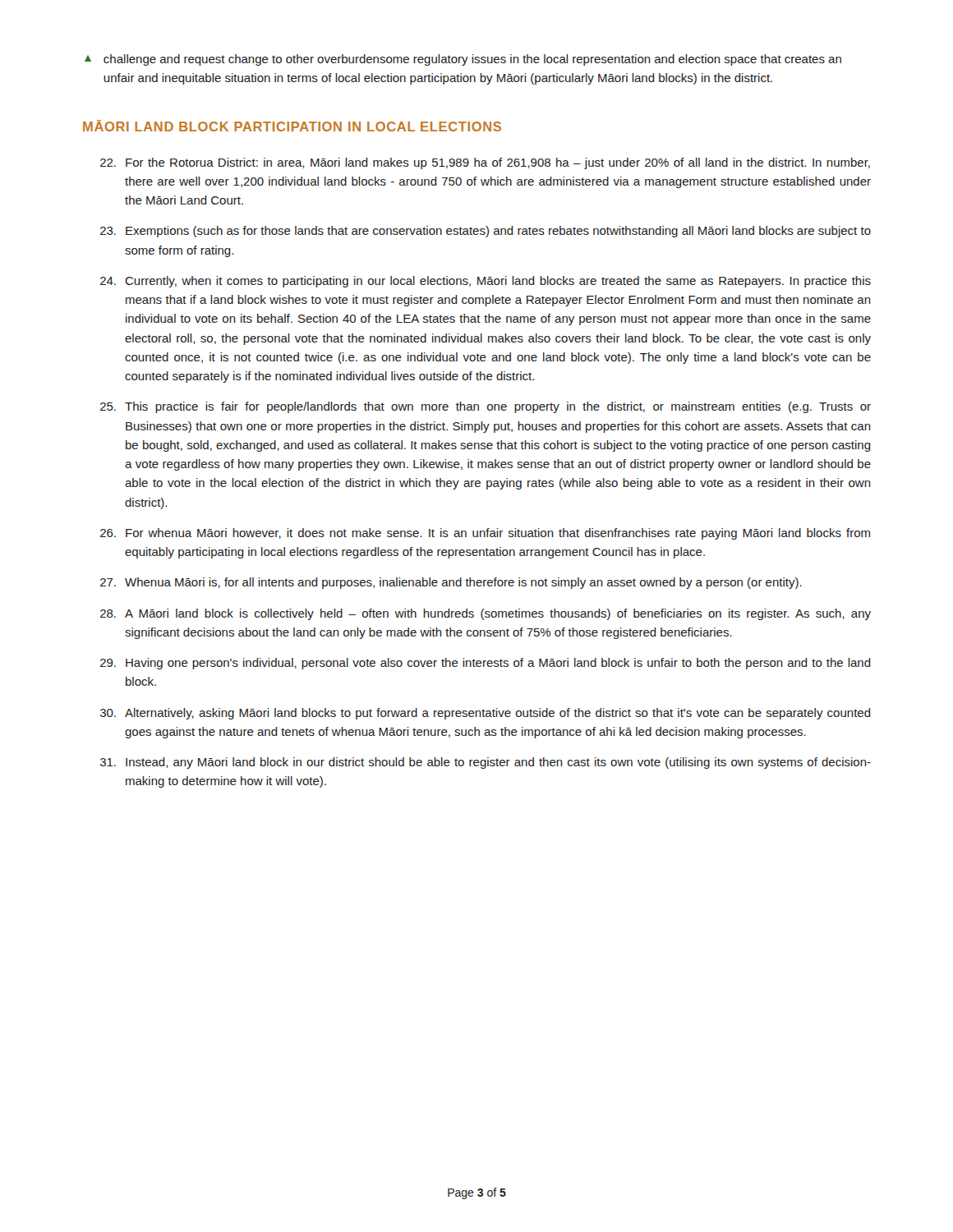Viewport: 953px width, 1232px height.
Task: Find the block on this page that starts "27. Whenua Māori is,"
Action: 442,582
